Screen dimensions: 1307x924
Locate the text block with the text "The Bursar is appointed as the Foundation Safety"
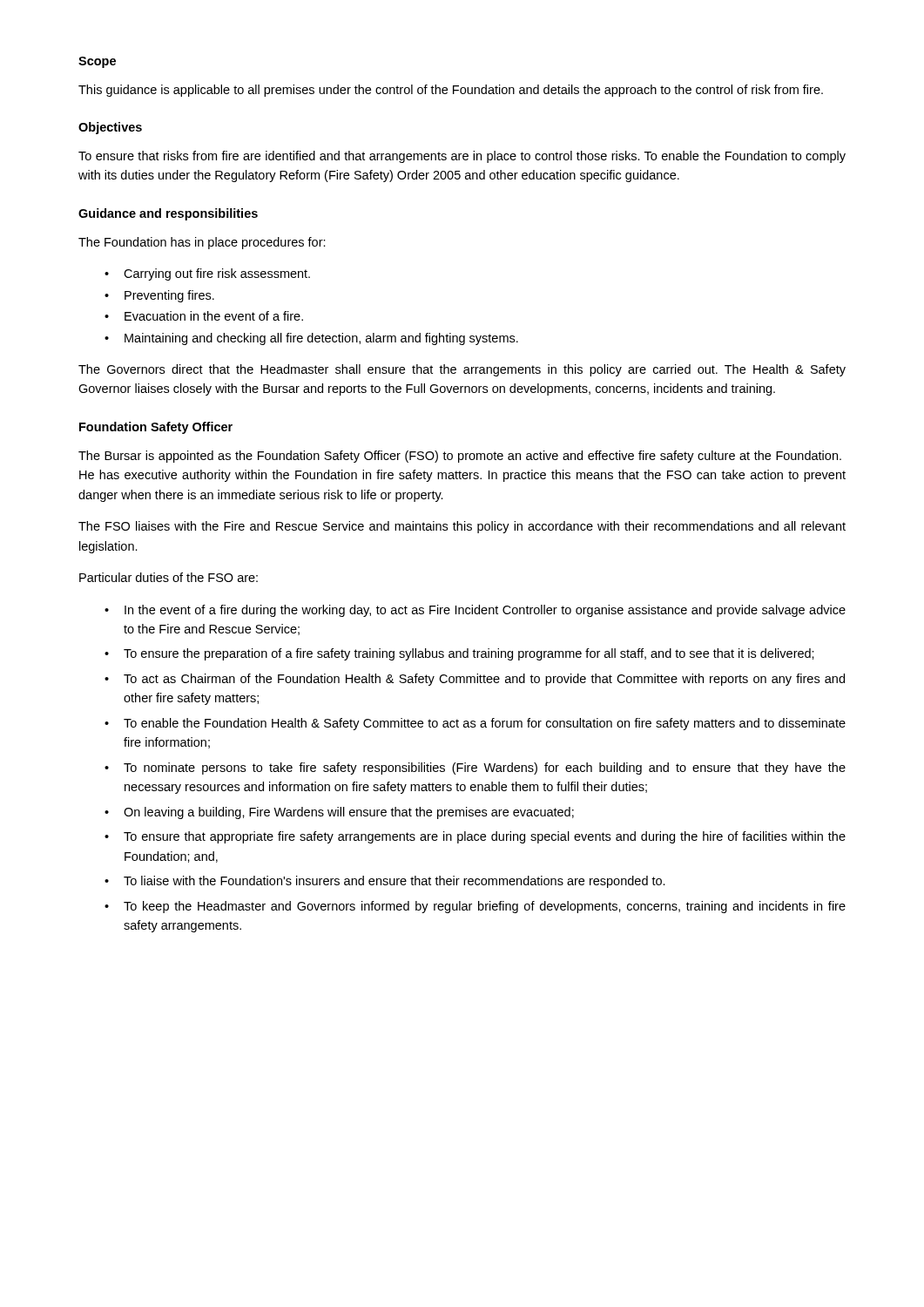tap(462, 475)
